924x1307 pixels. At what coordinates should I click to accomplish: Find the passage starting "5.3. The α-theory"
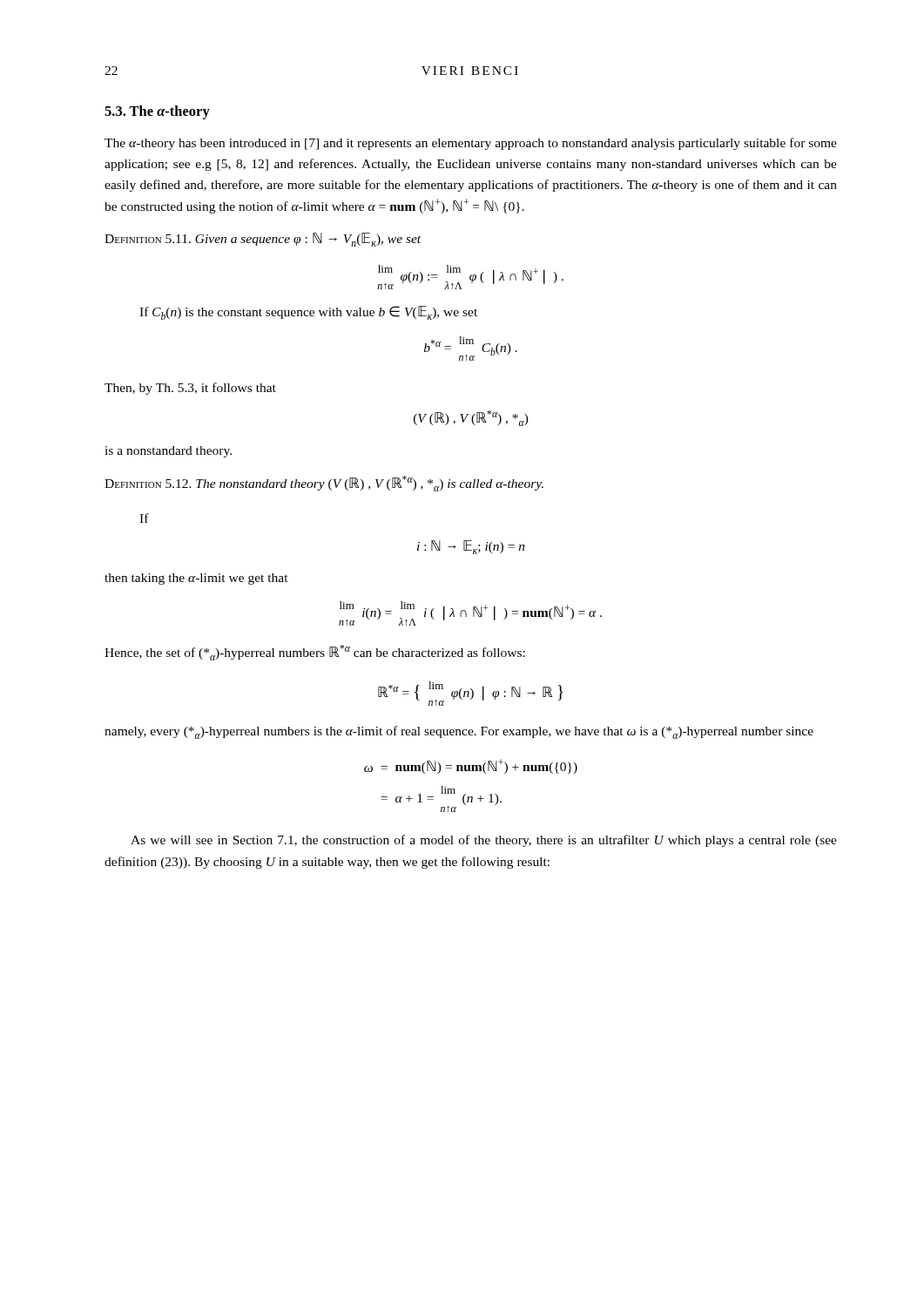pyautogui.click(x=157, y=111)
